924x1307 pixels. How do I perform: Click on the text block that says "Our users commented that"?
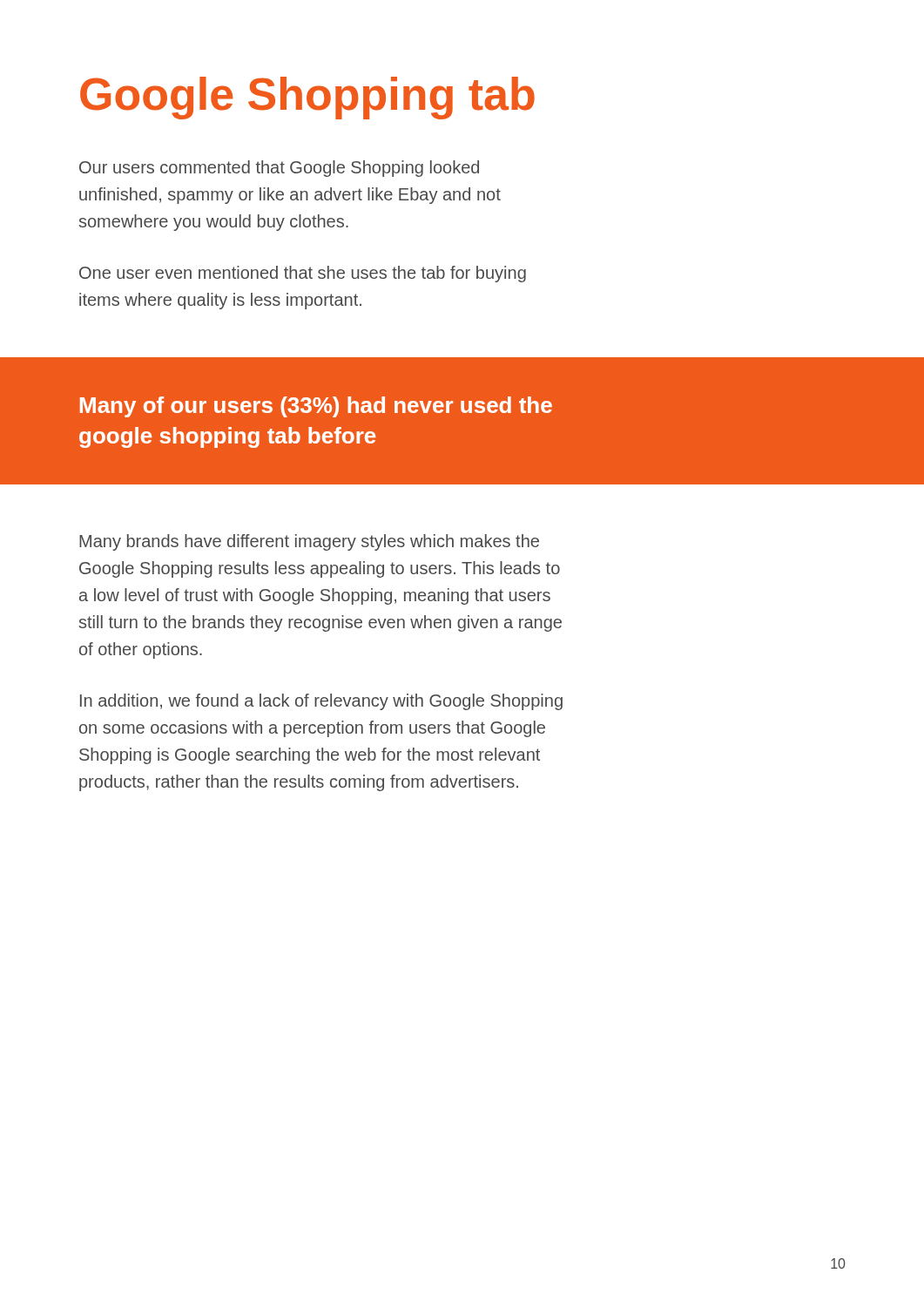322,195
